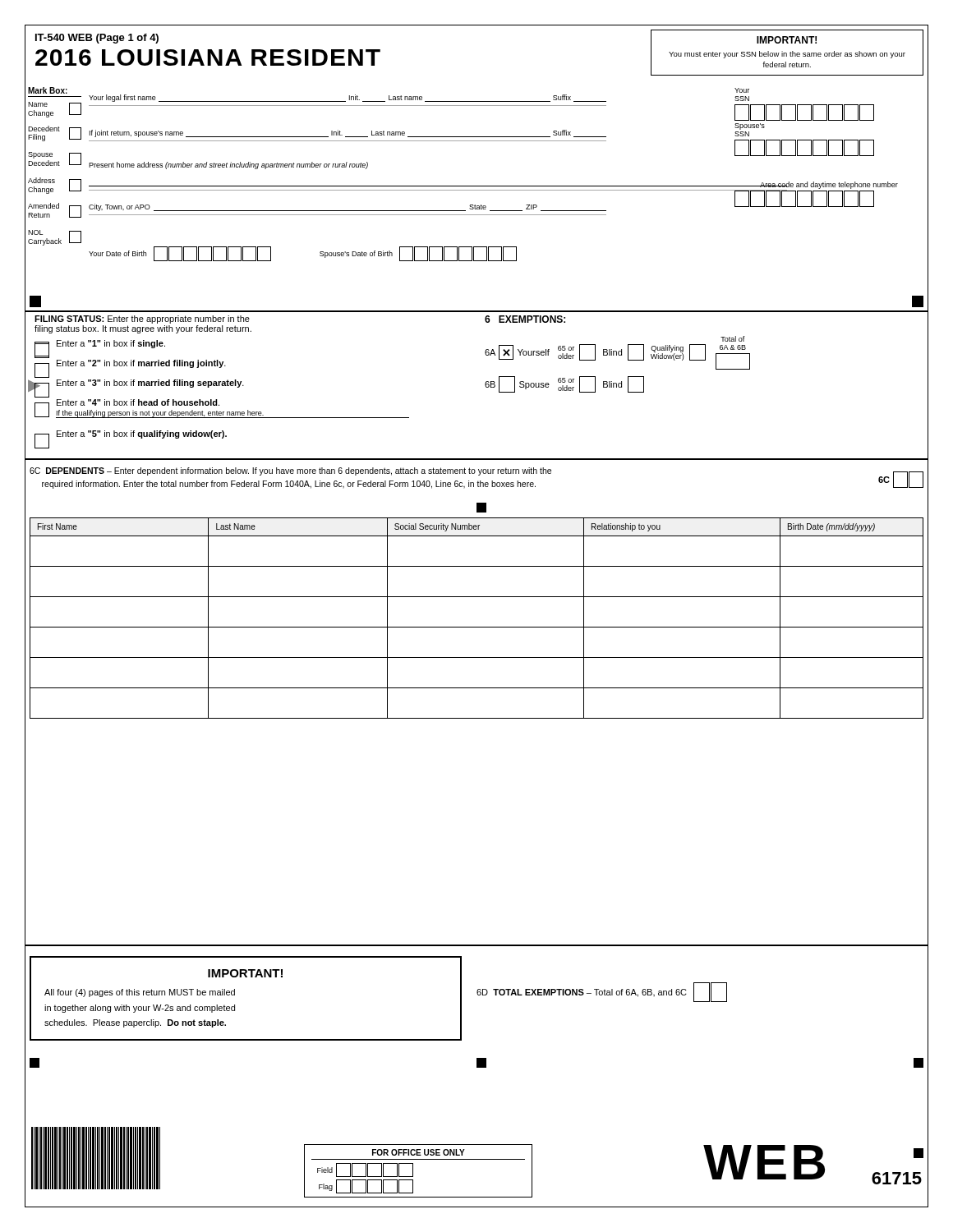This screenshot has height=1232, width=953.
Task: Select the text block containing "Area code and daytime telephone"
Action: [x=829, y=194]
